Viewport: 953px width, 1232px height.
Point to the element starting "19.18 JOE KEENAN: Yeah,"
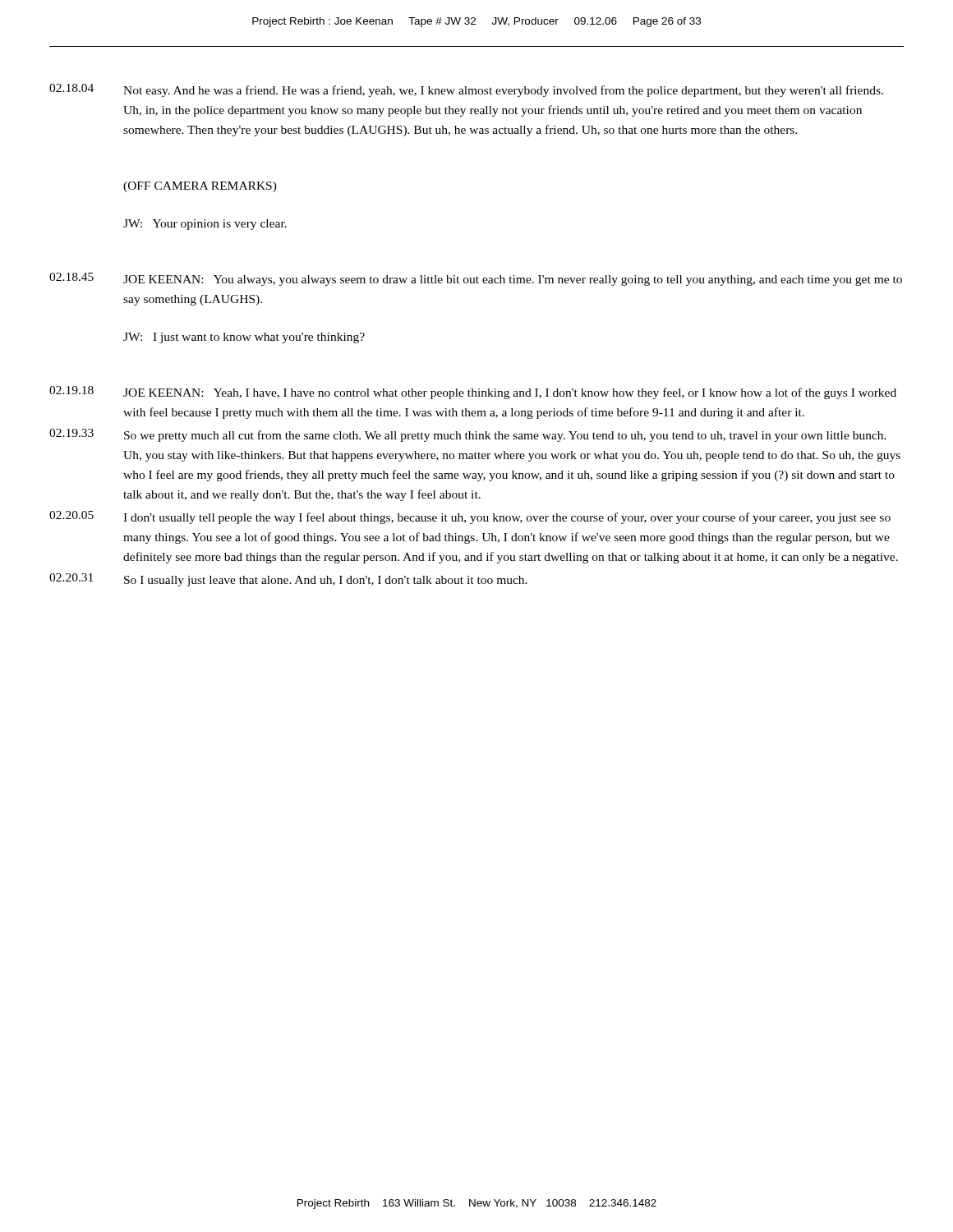pos(476,403)
